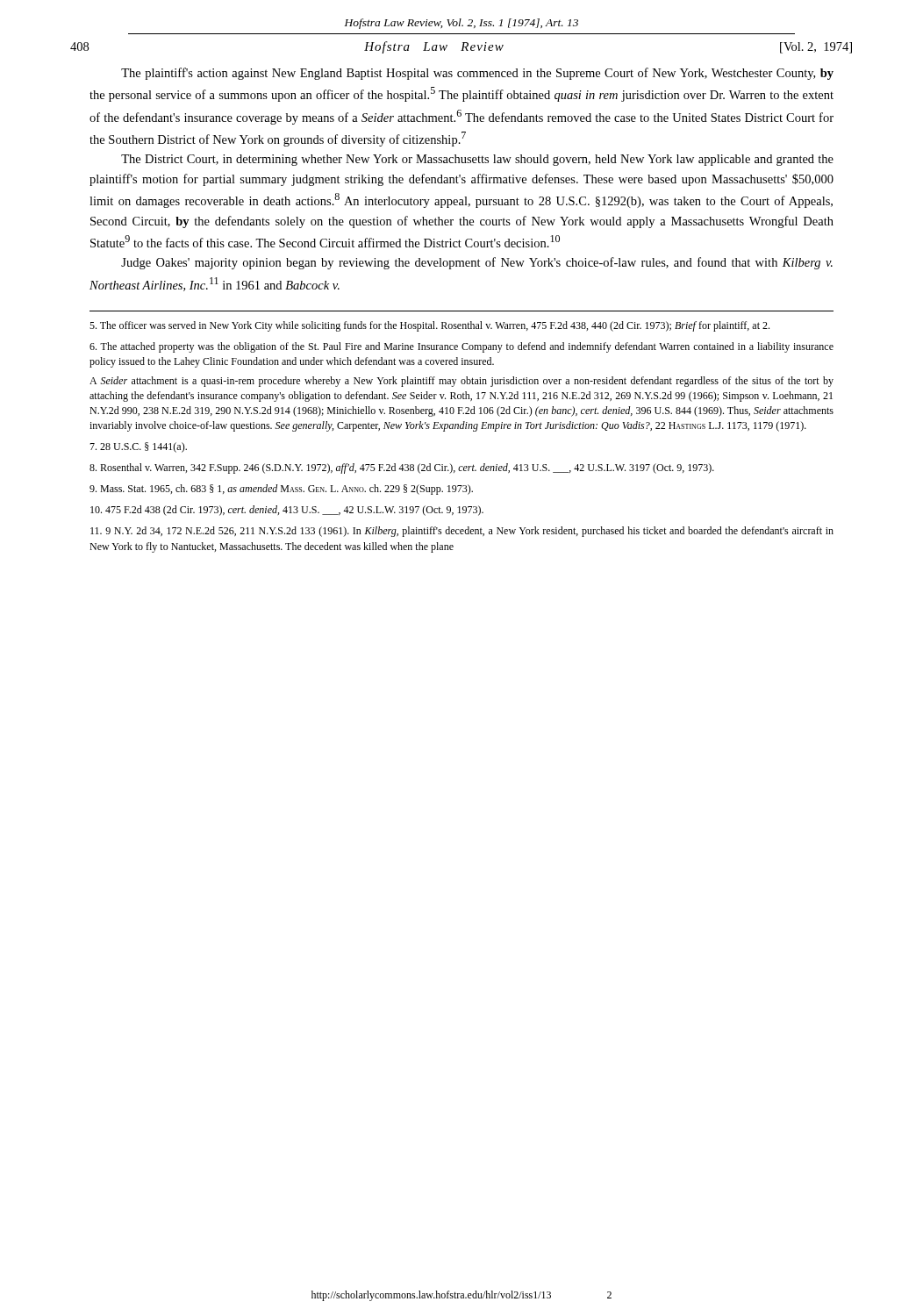Navigate to the region starting "Mass. Stat. 1965, ch. 683 §"
Image resolution: width=923 pixels, height=1316 pixels.
click(x=462, y=489)
